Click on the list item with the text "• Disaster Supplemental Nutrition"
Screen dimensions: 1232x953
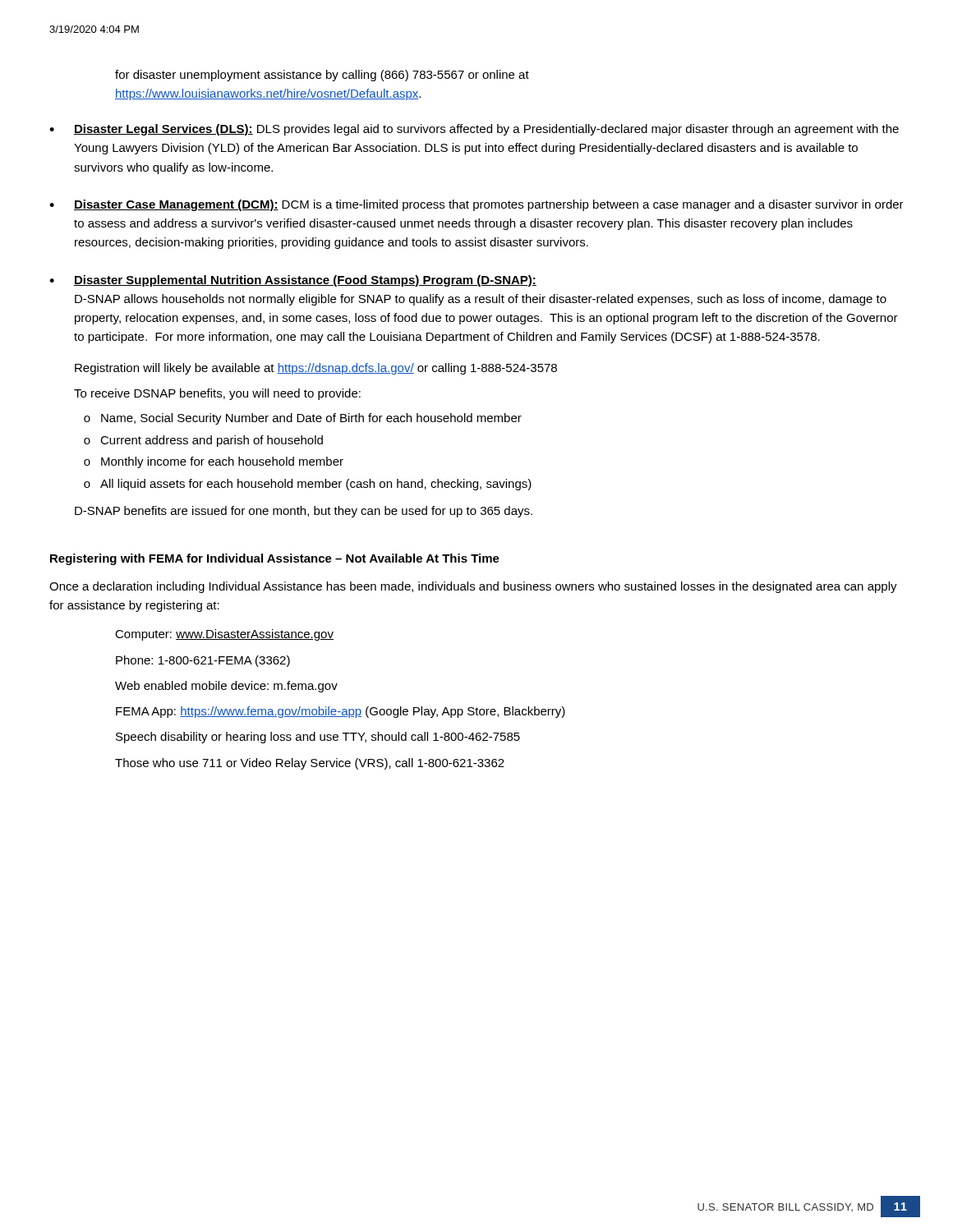pyautogui.click(x=293, y=281)
